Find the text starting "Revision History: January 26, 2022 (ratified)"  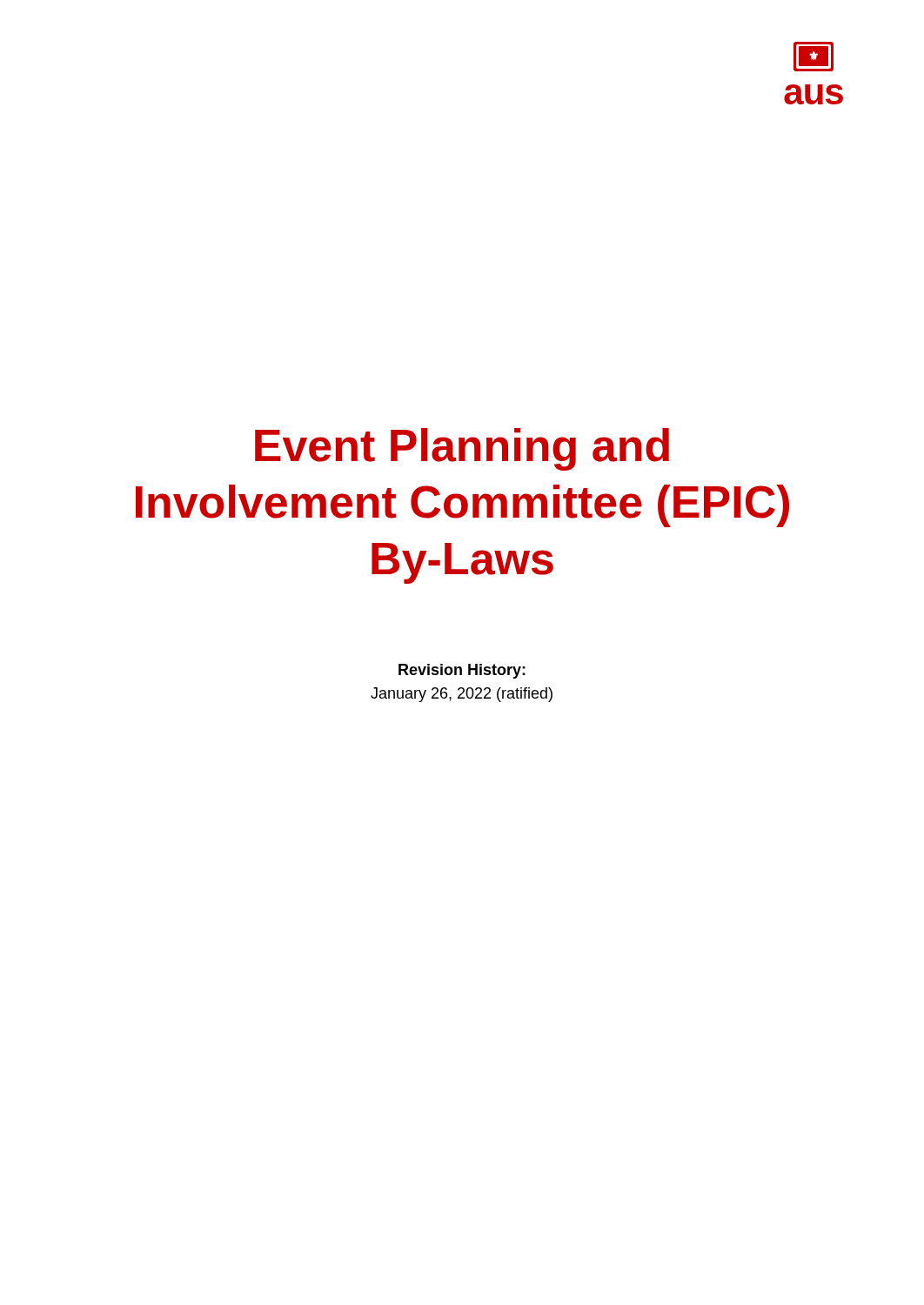(462, 682)
